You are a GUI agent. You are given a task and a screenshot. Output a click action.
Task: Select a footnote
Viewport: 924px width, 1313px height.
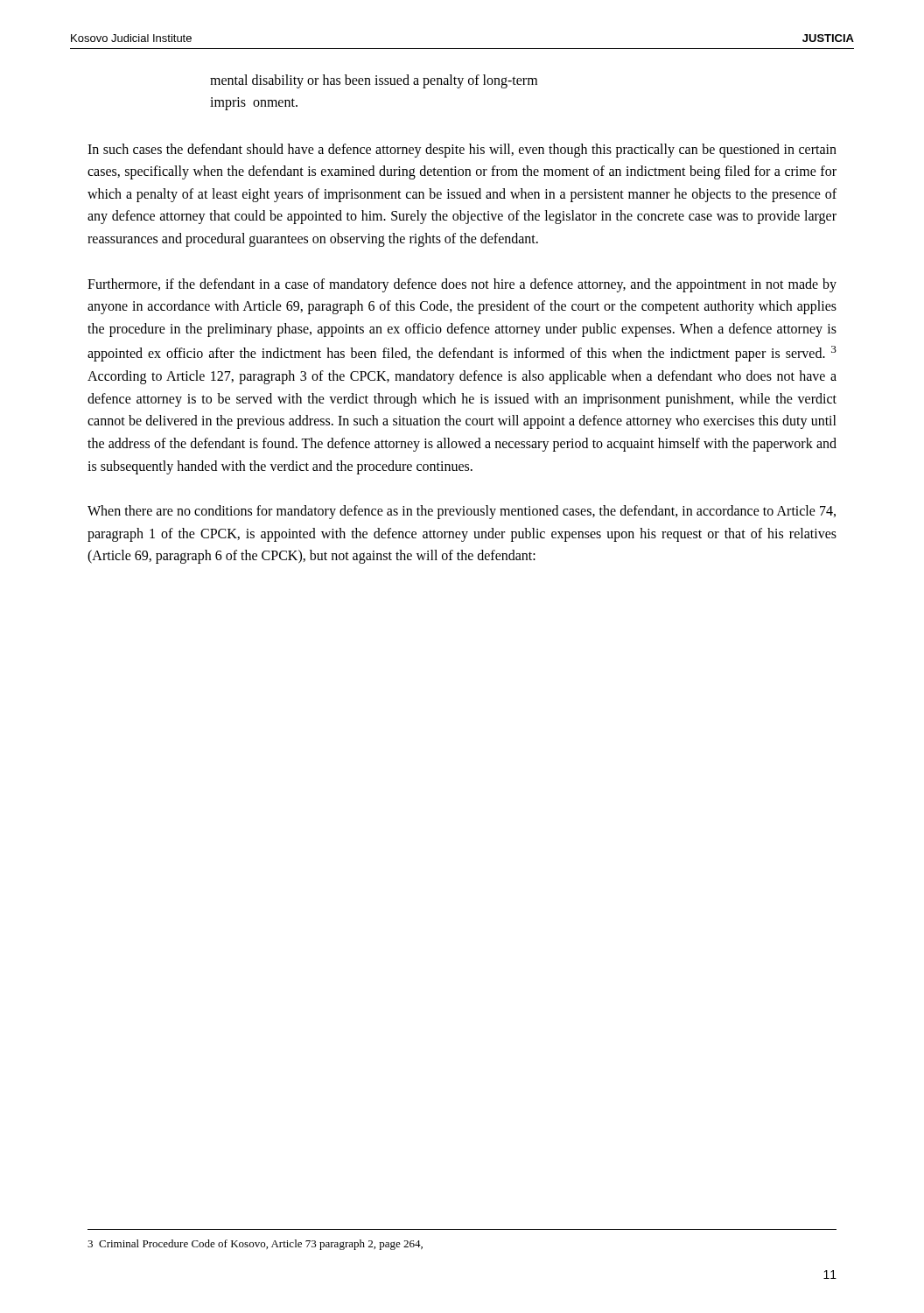pos(462,1243)
